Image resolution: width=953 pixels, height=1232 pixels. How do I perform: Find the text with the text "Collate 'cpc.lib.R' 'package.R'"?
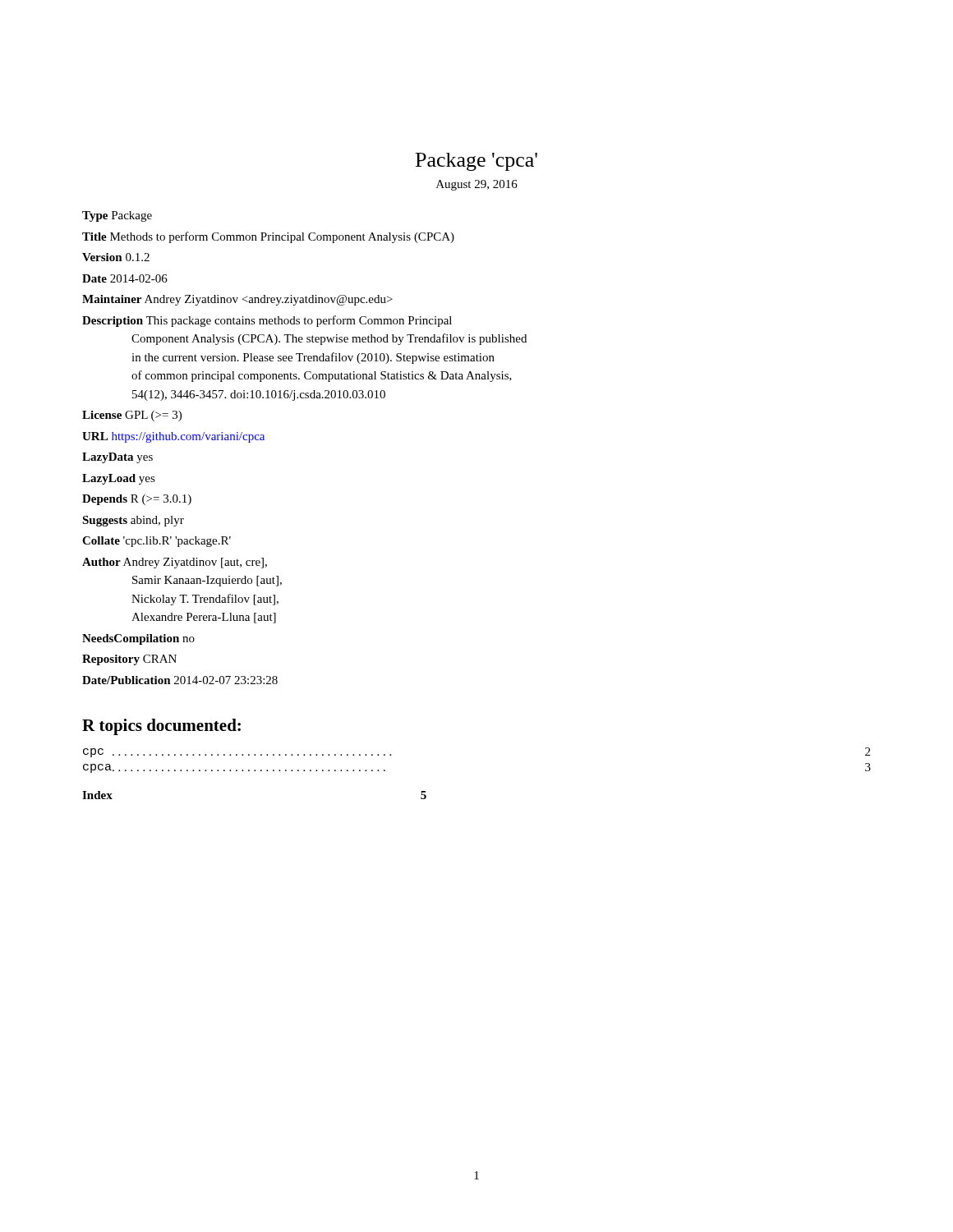coord(157,540)
